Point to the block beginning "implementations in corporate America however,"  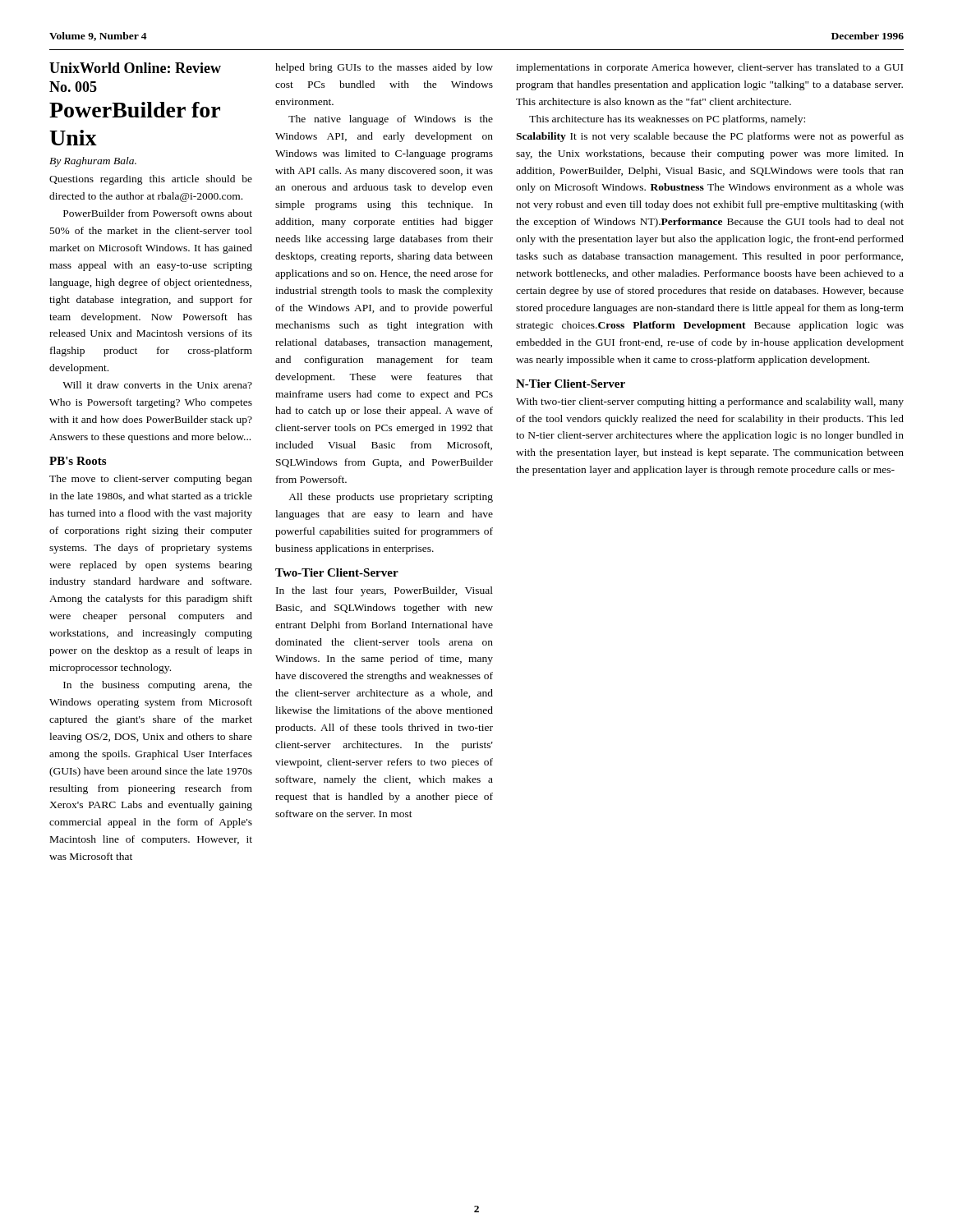pos(710,214)
